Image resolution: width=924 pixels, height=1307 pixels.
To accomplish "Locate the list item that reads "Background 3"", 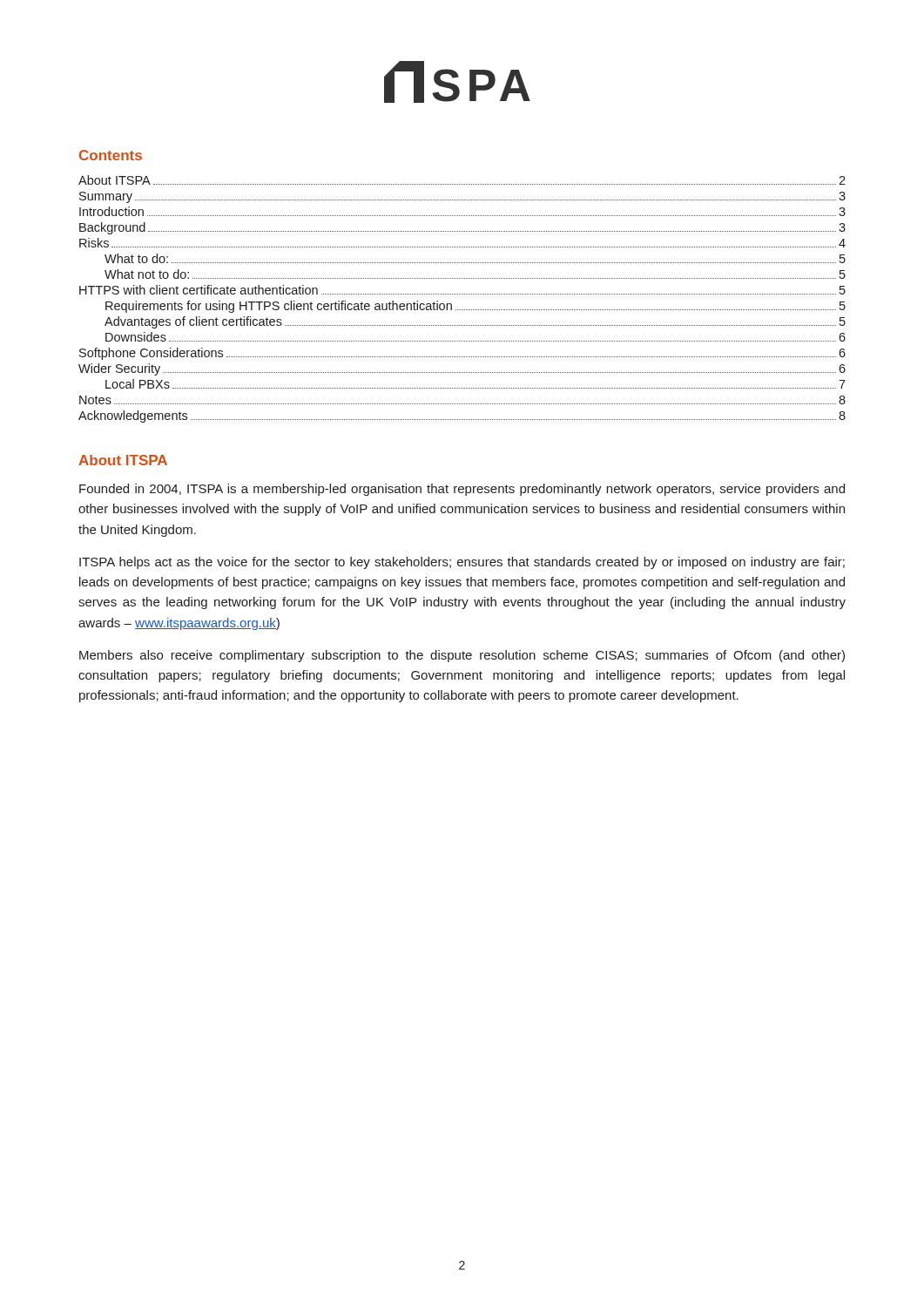I will pos(462,227).
